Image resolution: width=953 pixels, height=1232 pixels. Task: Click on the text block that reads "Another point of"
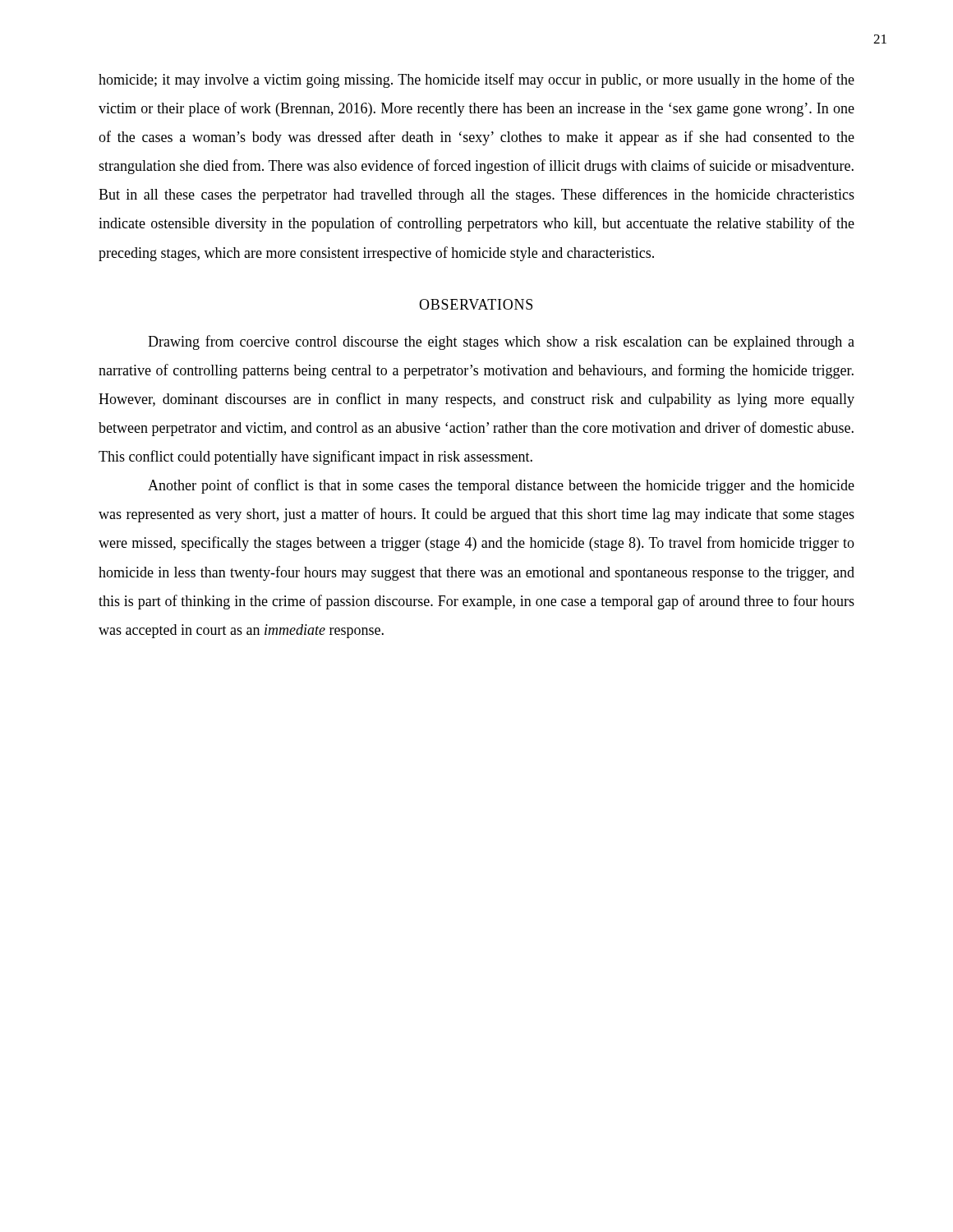pos(476,558)
